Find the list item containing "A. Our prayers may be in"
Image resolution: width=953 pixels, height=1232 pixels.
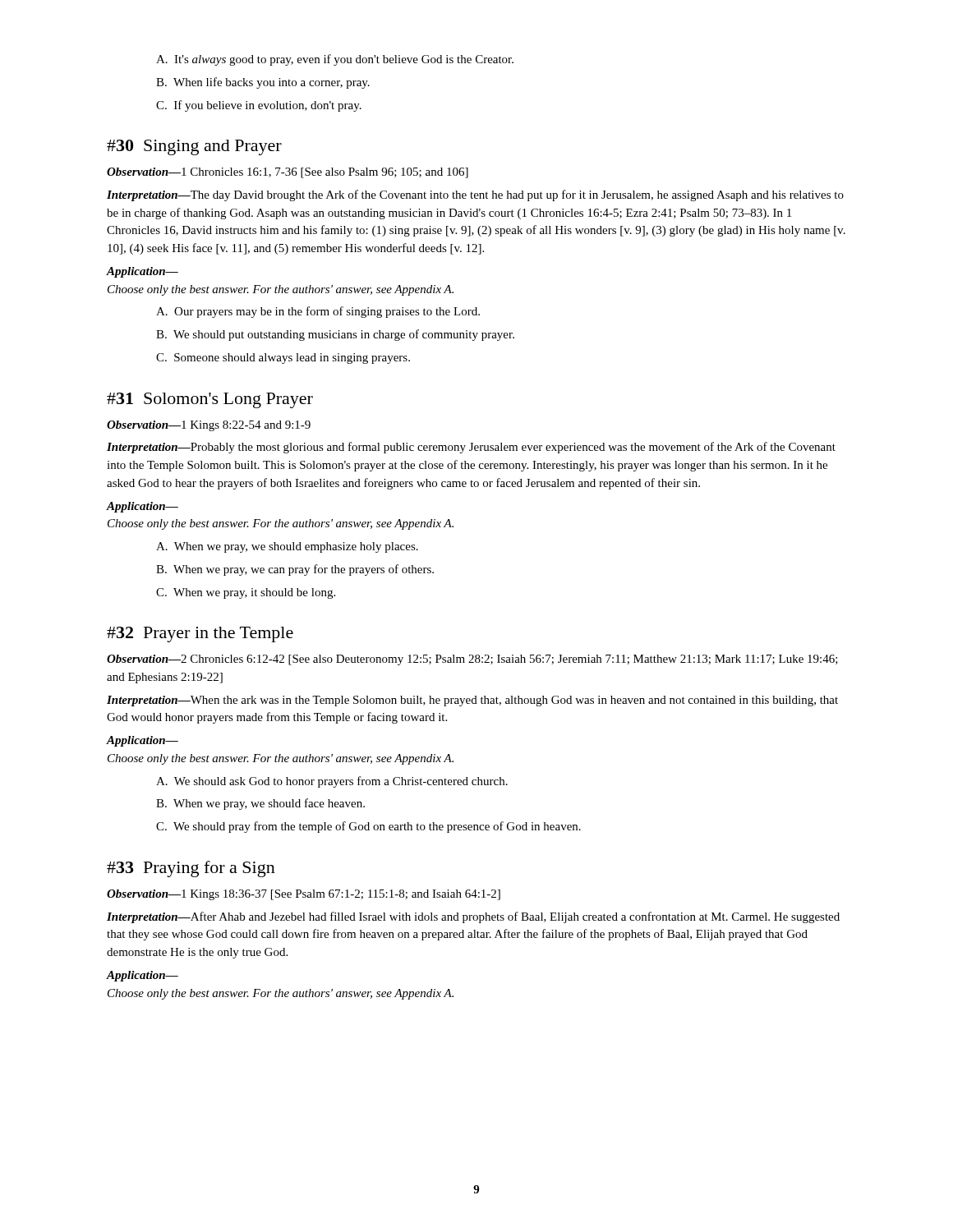pos(476,312)
